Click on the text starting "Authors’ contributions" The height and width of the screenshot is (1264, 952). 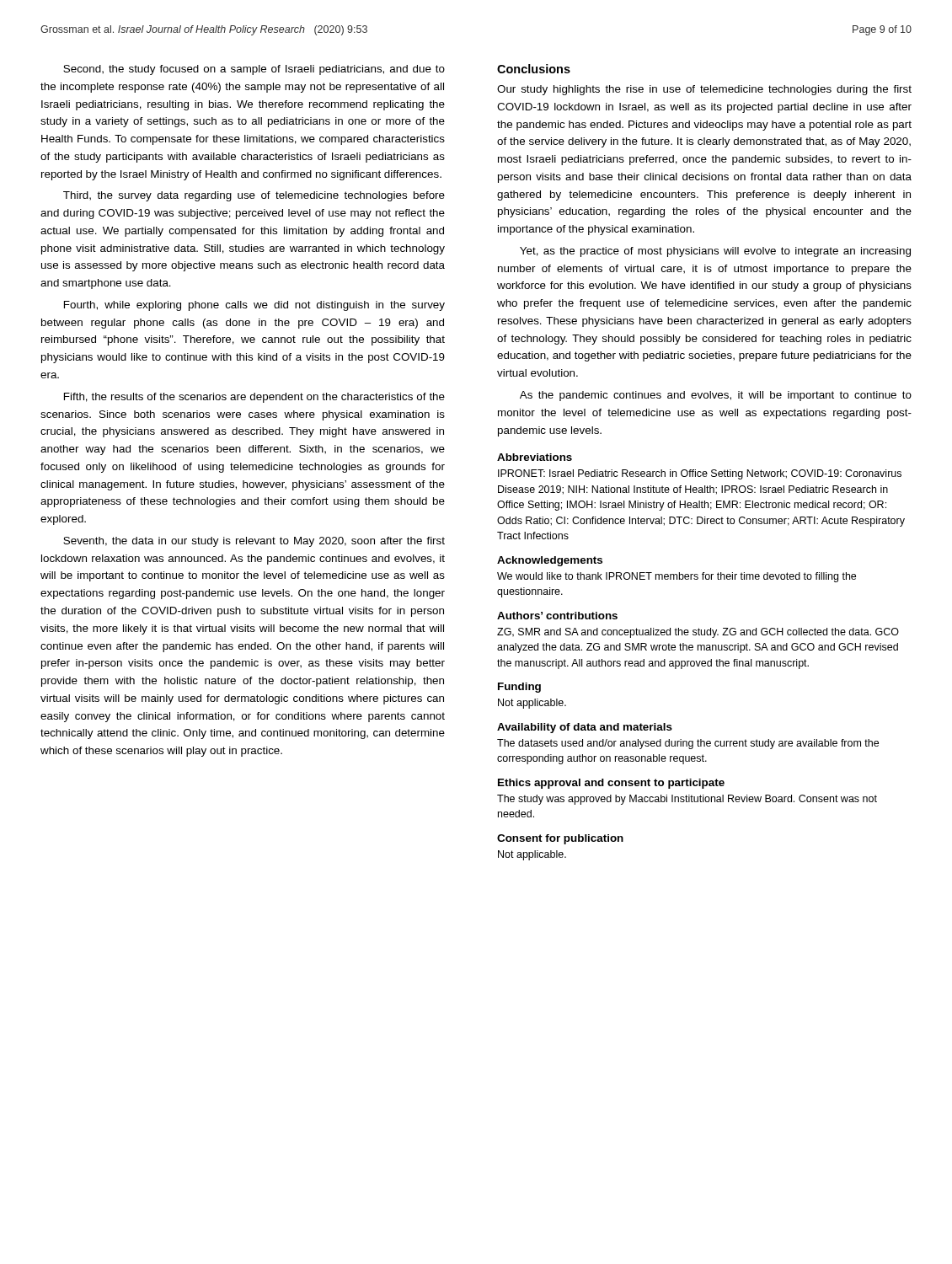tap(558, 615)
